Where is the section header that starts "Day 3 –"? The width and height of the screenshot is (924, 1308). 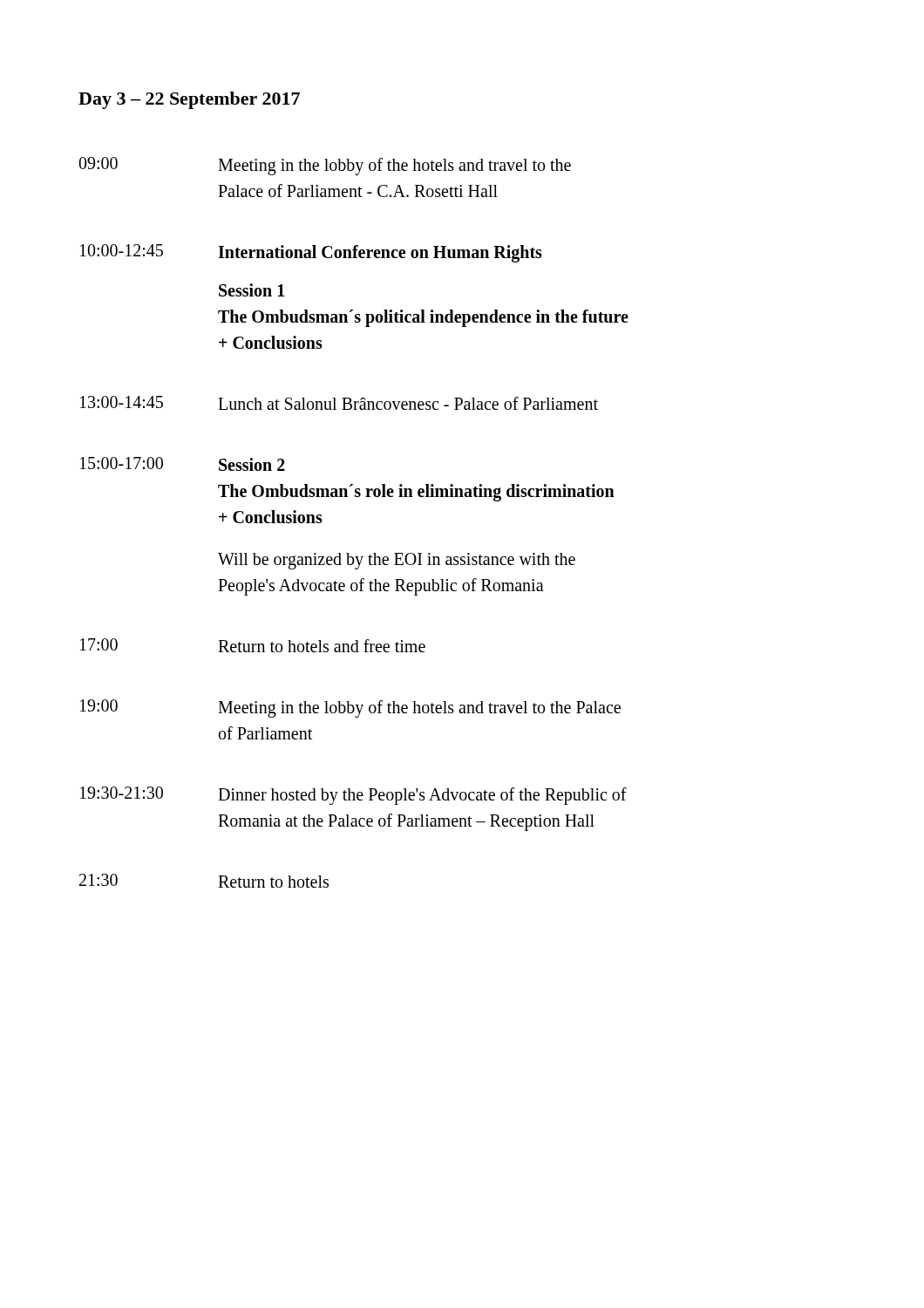coord(189,98)
